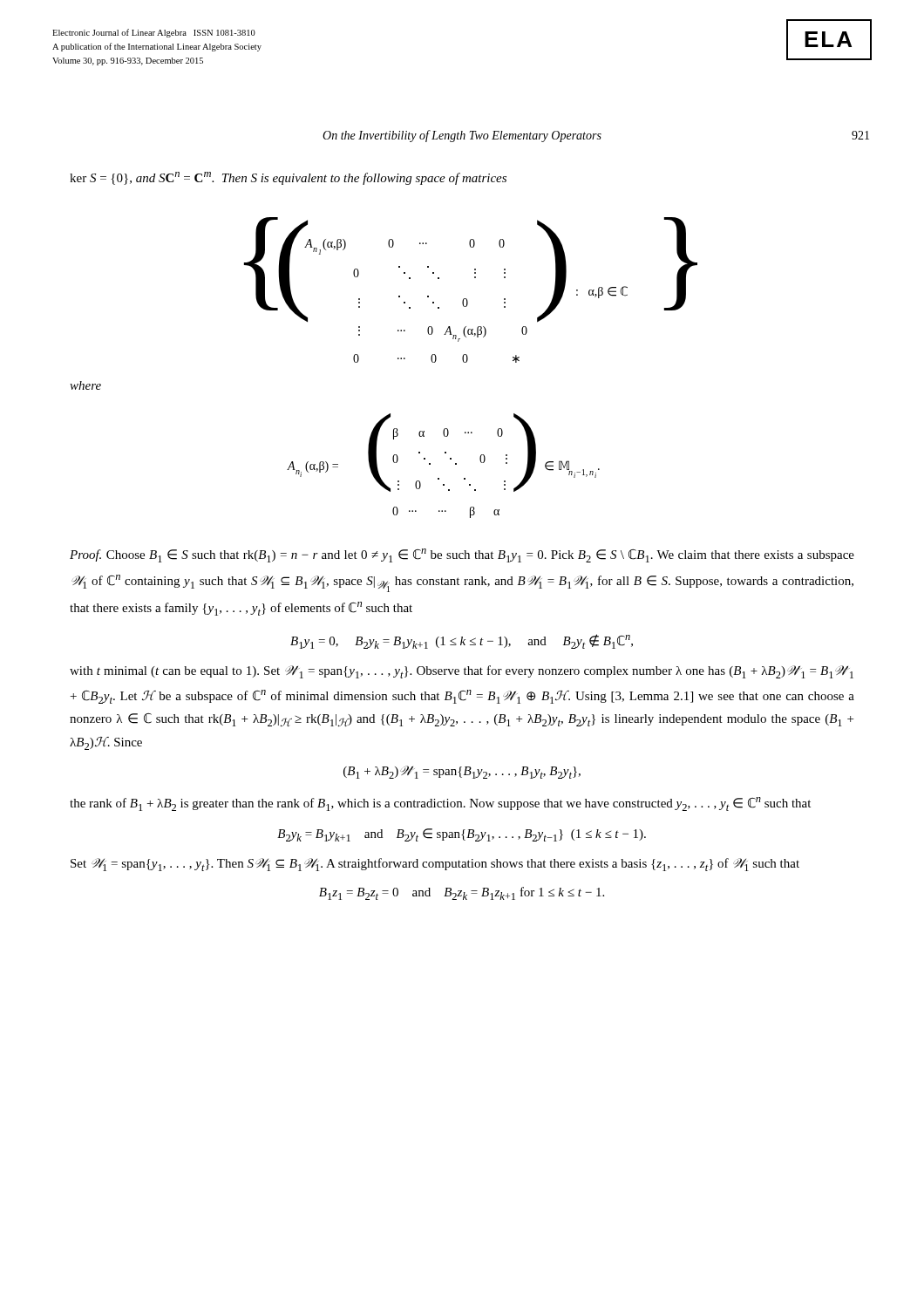The height and width of the screenshot is (1308, 924).
Task: Find the formula that says "(B1 + λB2)𝒲′1 = span{B1y2, . ."
Action: [462, 773]
